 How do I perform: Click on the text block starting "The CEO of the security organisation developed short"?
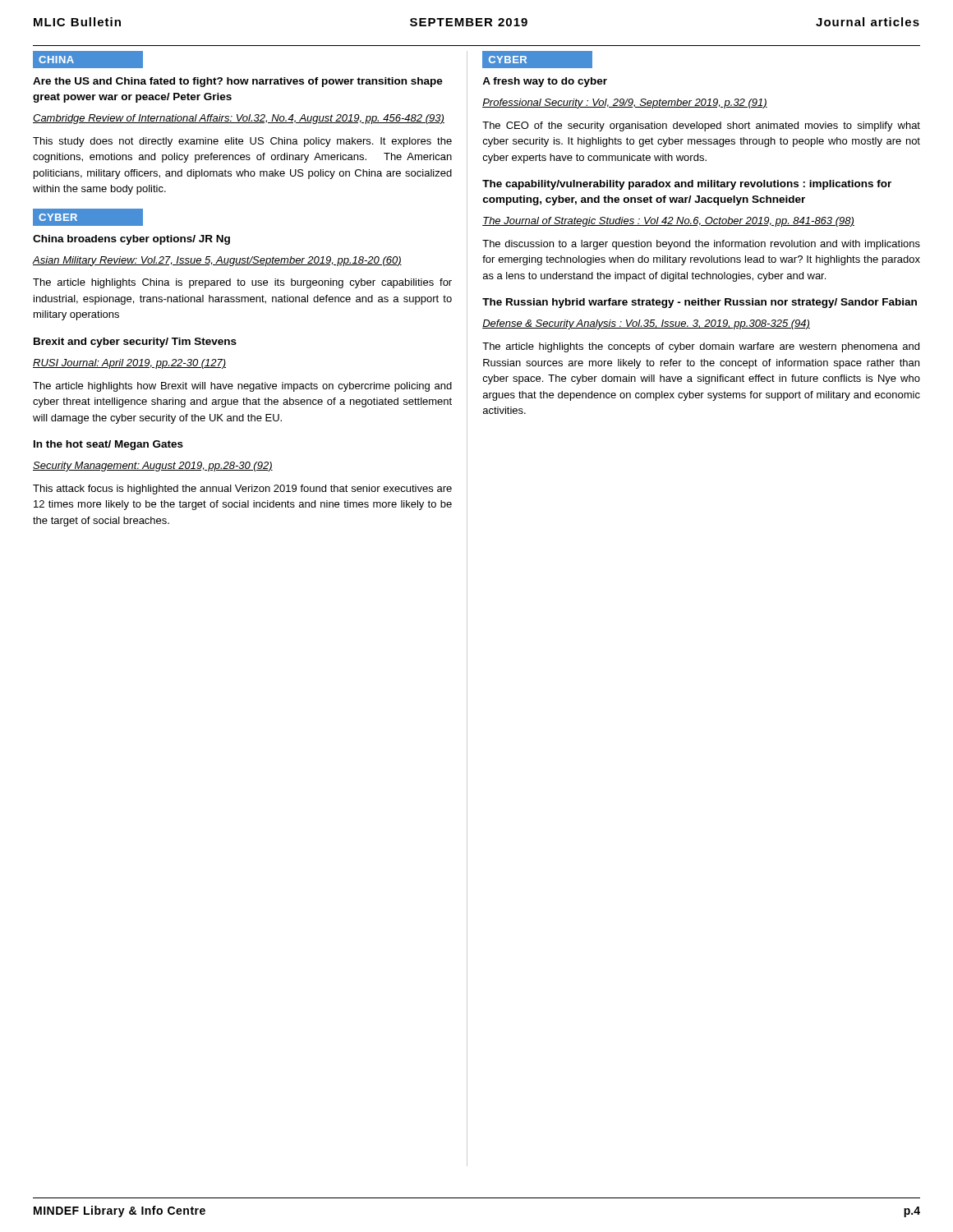point(701,141)
